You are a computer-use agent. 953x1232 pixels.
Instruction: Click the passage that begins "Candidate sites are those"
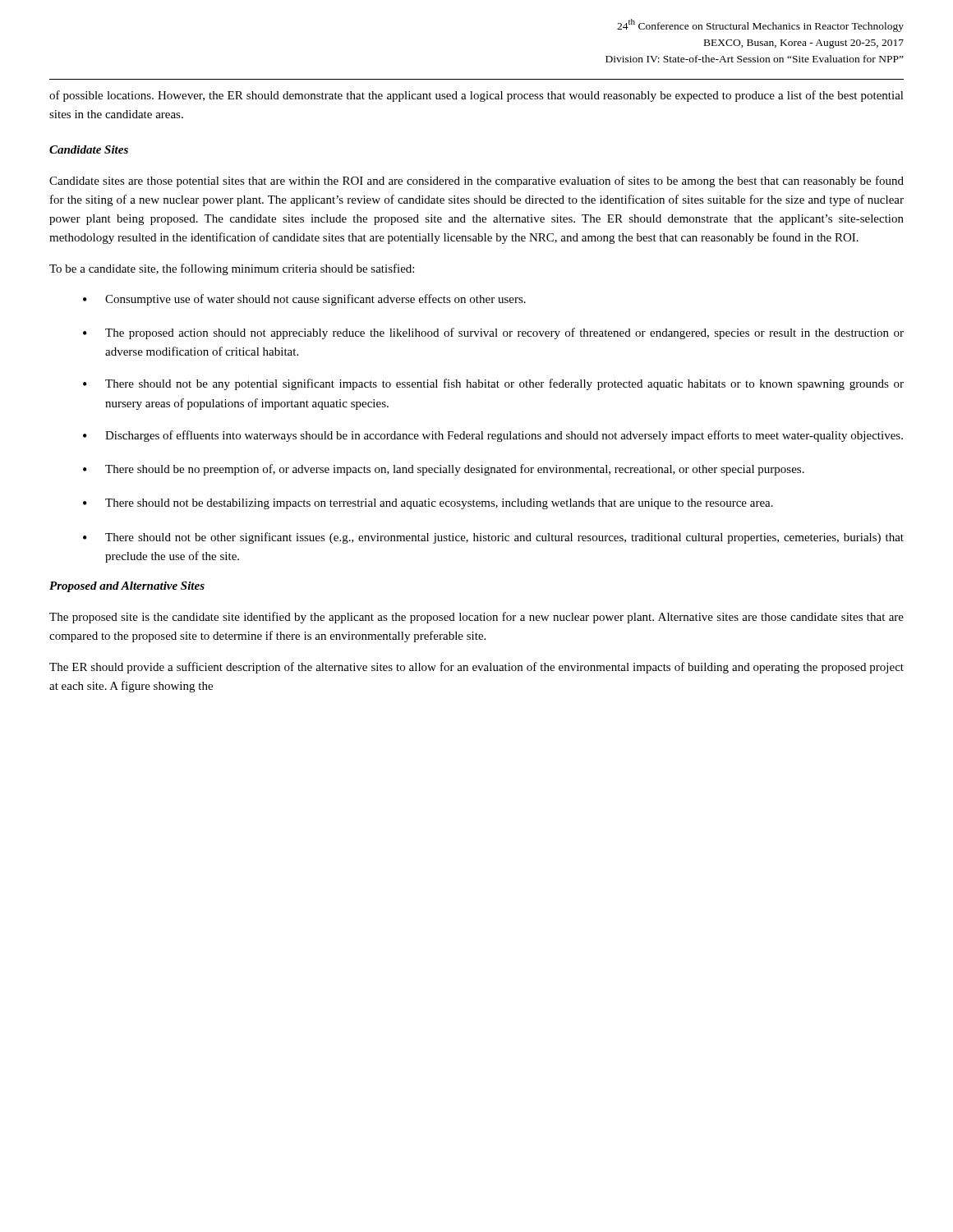point(476,209)
